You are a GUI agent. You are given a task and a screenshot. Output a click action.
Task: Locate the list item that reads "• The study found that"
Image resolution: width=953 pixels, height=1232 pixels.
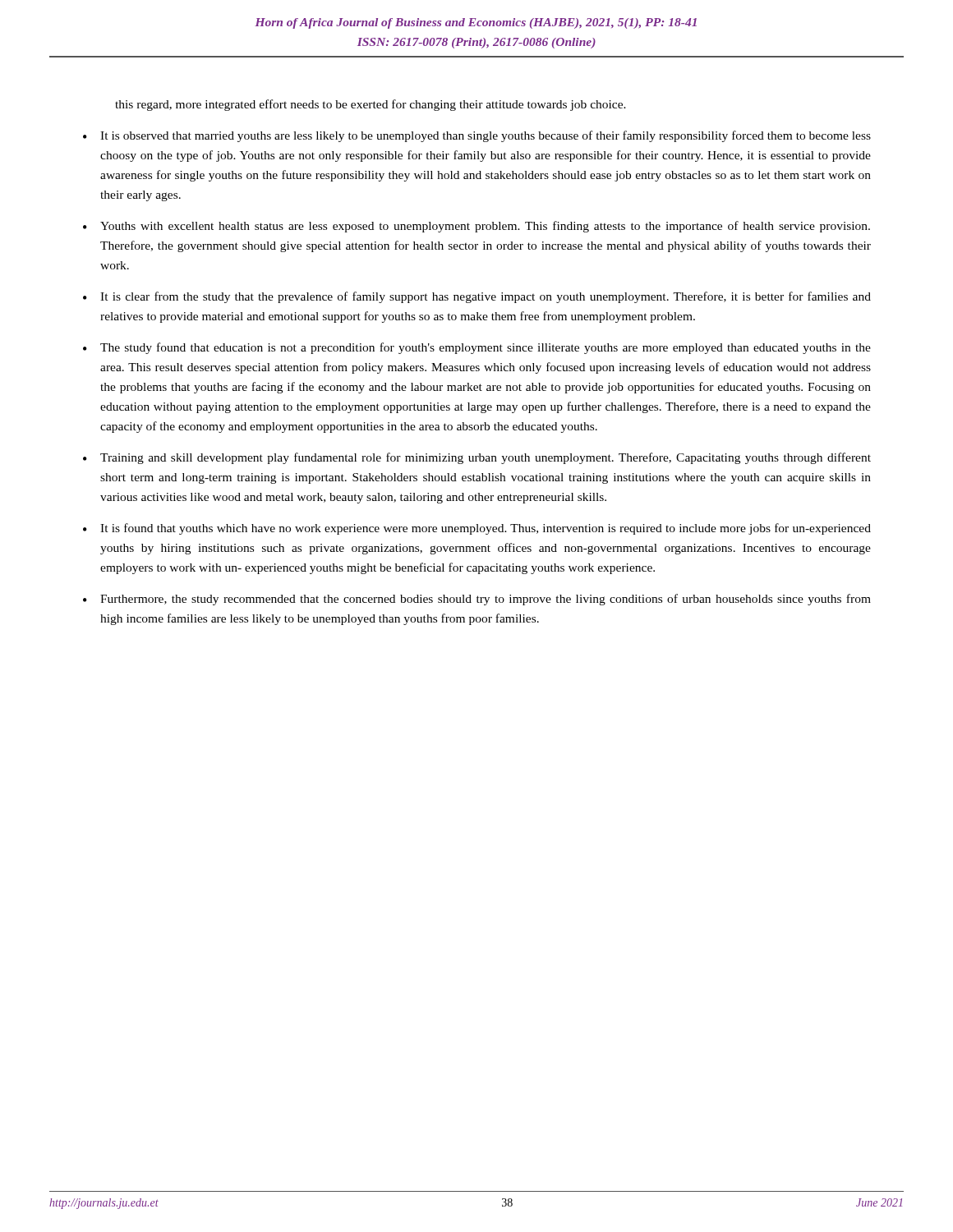click(x=476, y=387)
